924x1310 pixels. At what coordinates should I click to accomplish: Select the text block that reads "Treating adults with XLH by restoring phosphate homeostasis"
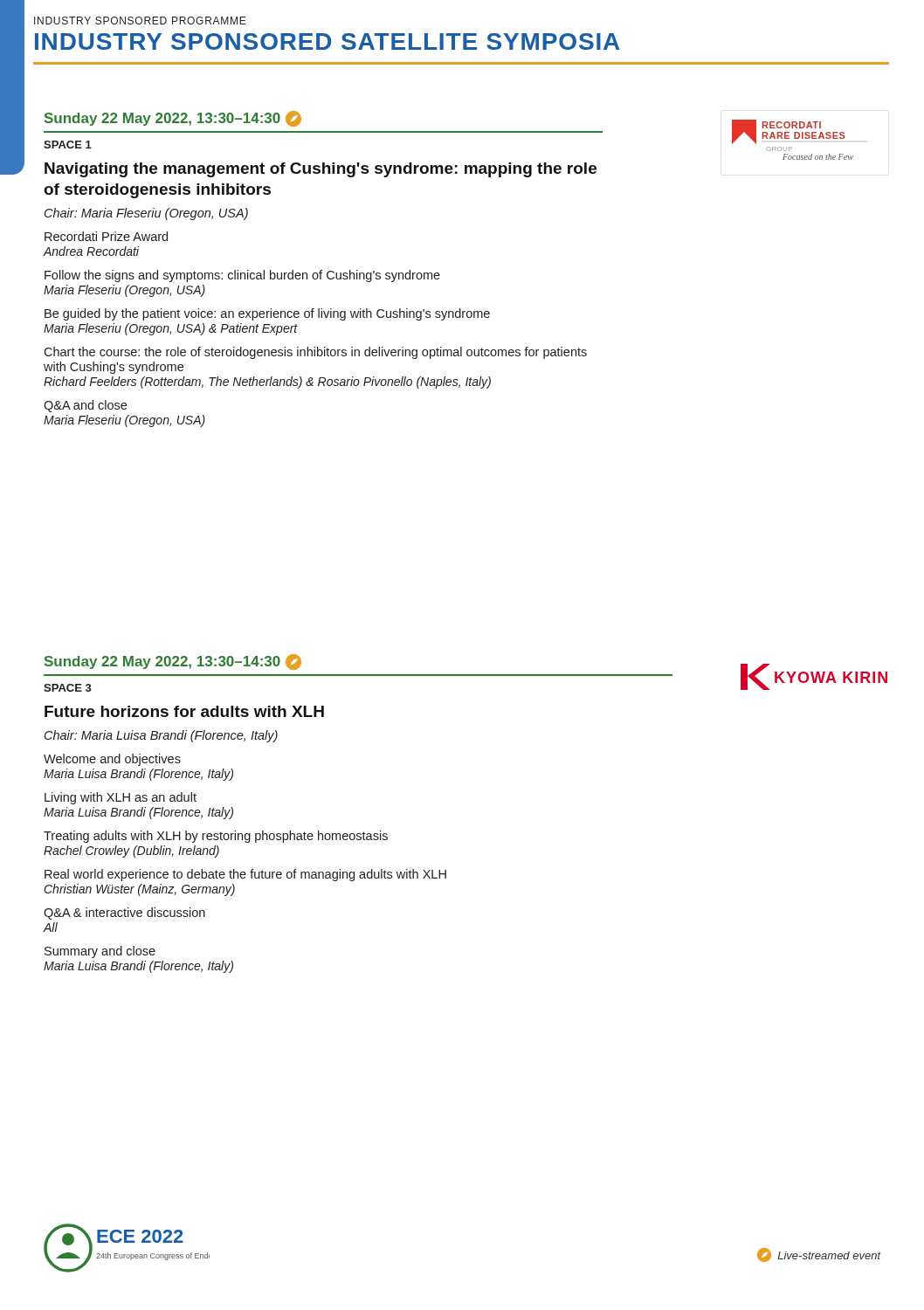tap(216, 843)
